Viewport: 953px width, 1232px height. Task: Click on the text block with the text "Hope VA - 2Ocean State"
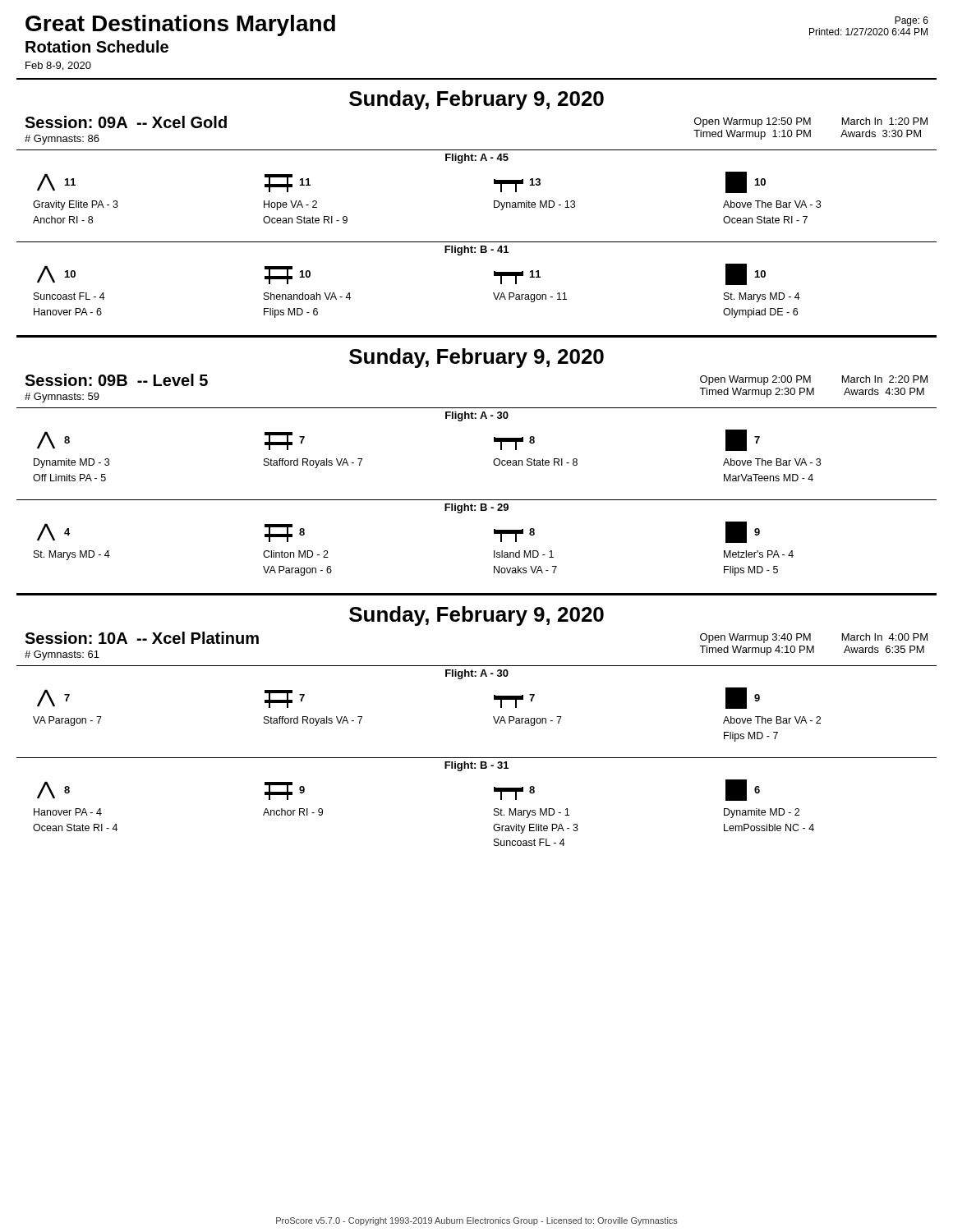click(x=305, y=212)
